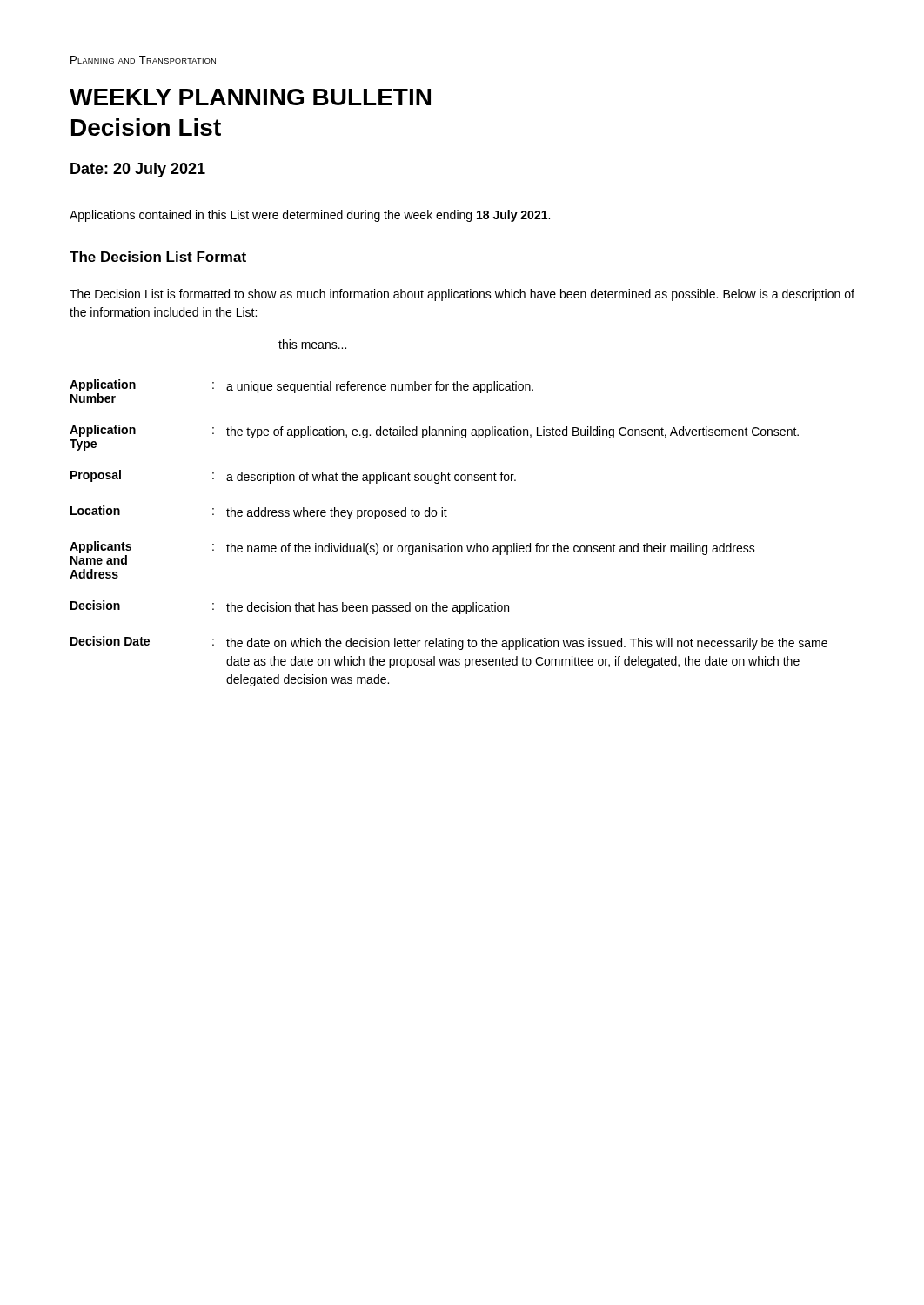
Task: Click on the section header that says "The Decision List Format"
Action: coord(158,257)
